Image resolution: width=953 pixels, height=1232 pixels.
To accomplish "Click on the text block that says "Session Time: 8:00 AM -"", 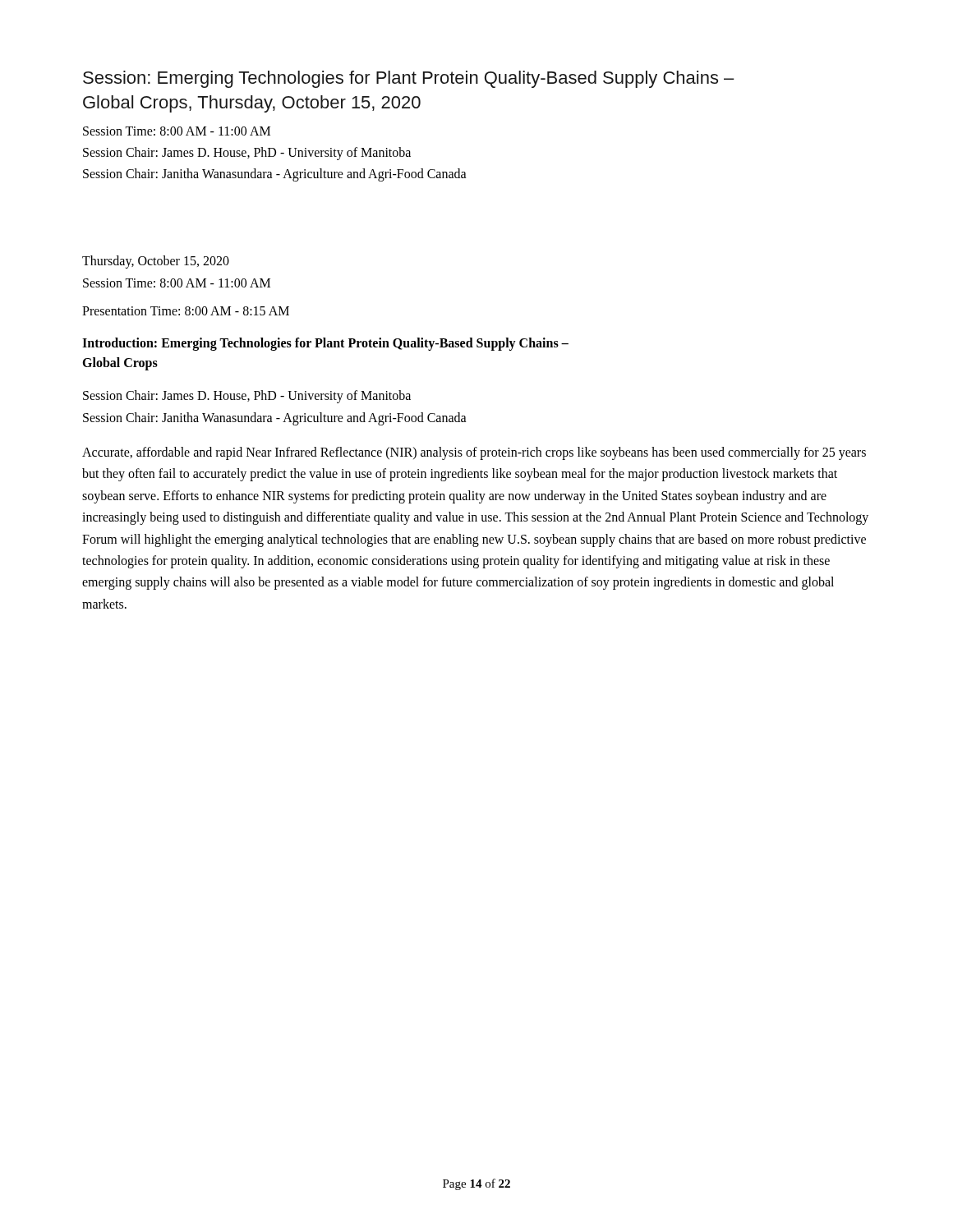I will point(274,152).
